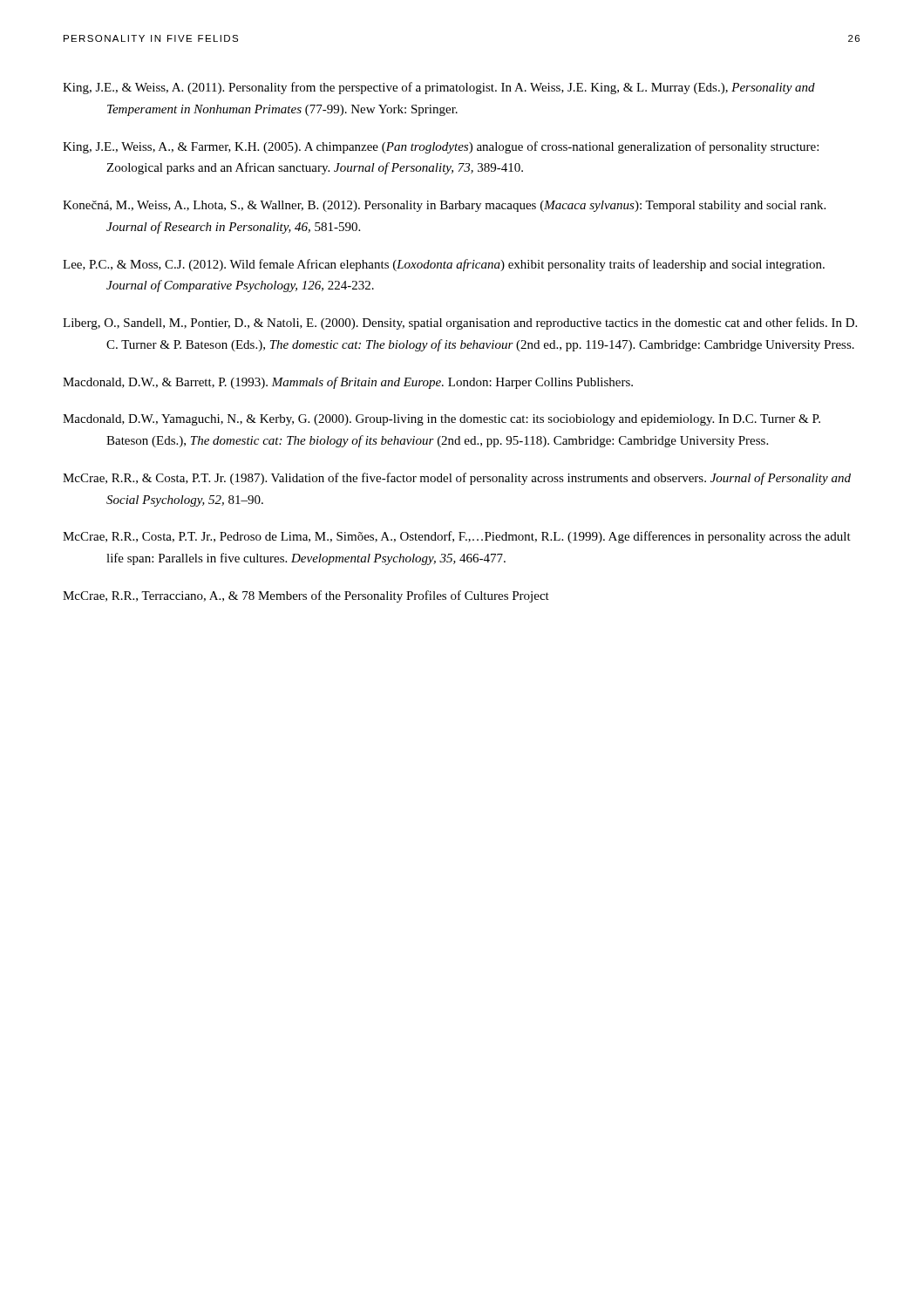The height and width of the screenshot is (1308, 924).
Task: Click on the list item with the text "King, J.E., Weiss, A., &"
Action: [x=441, y=157]
